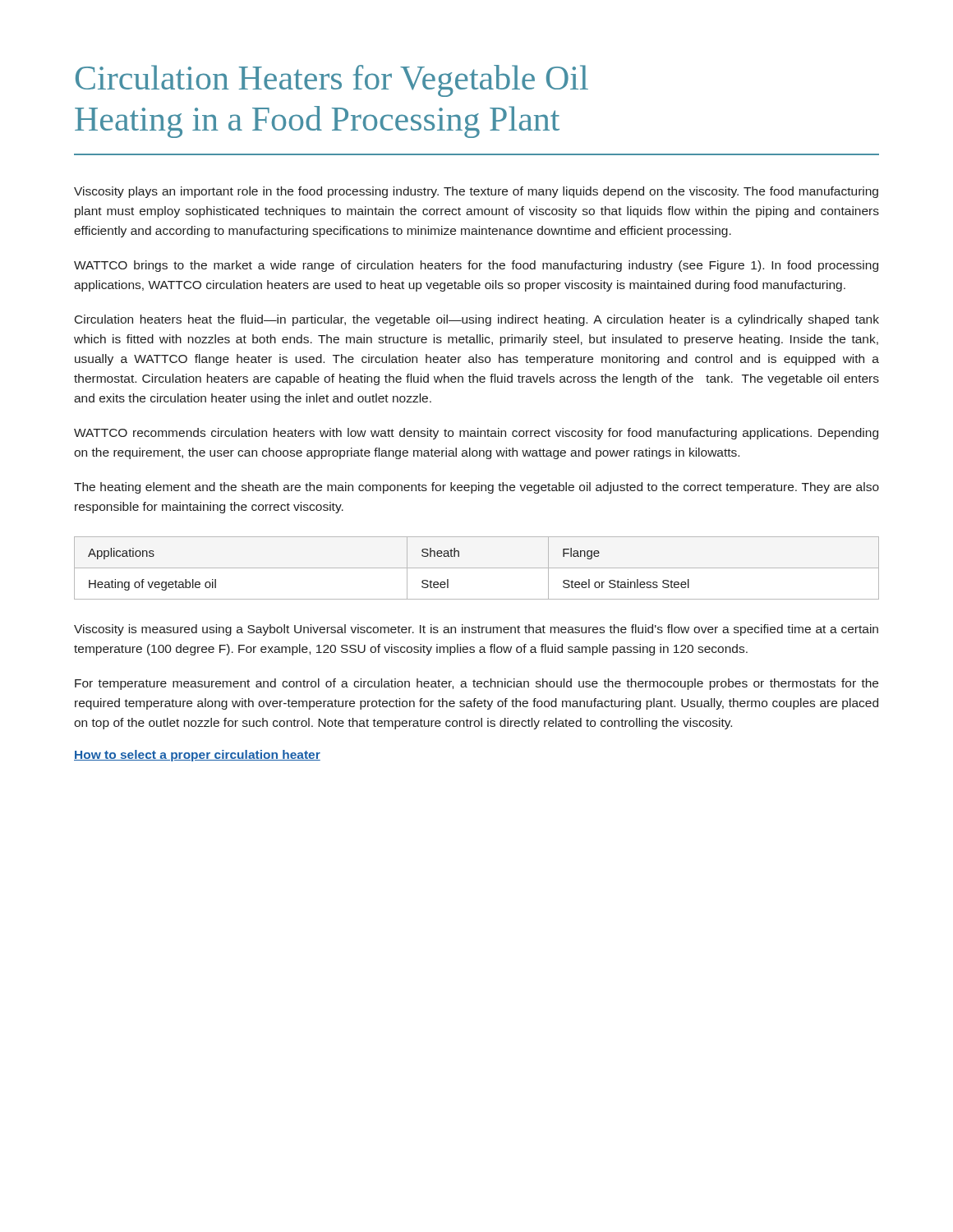
Task: Locate the block of text that opens with "How to select a proper circulation"
Action: (x=197, y=754)
